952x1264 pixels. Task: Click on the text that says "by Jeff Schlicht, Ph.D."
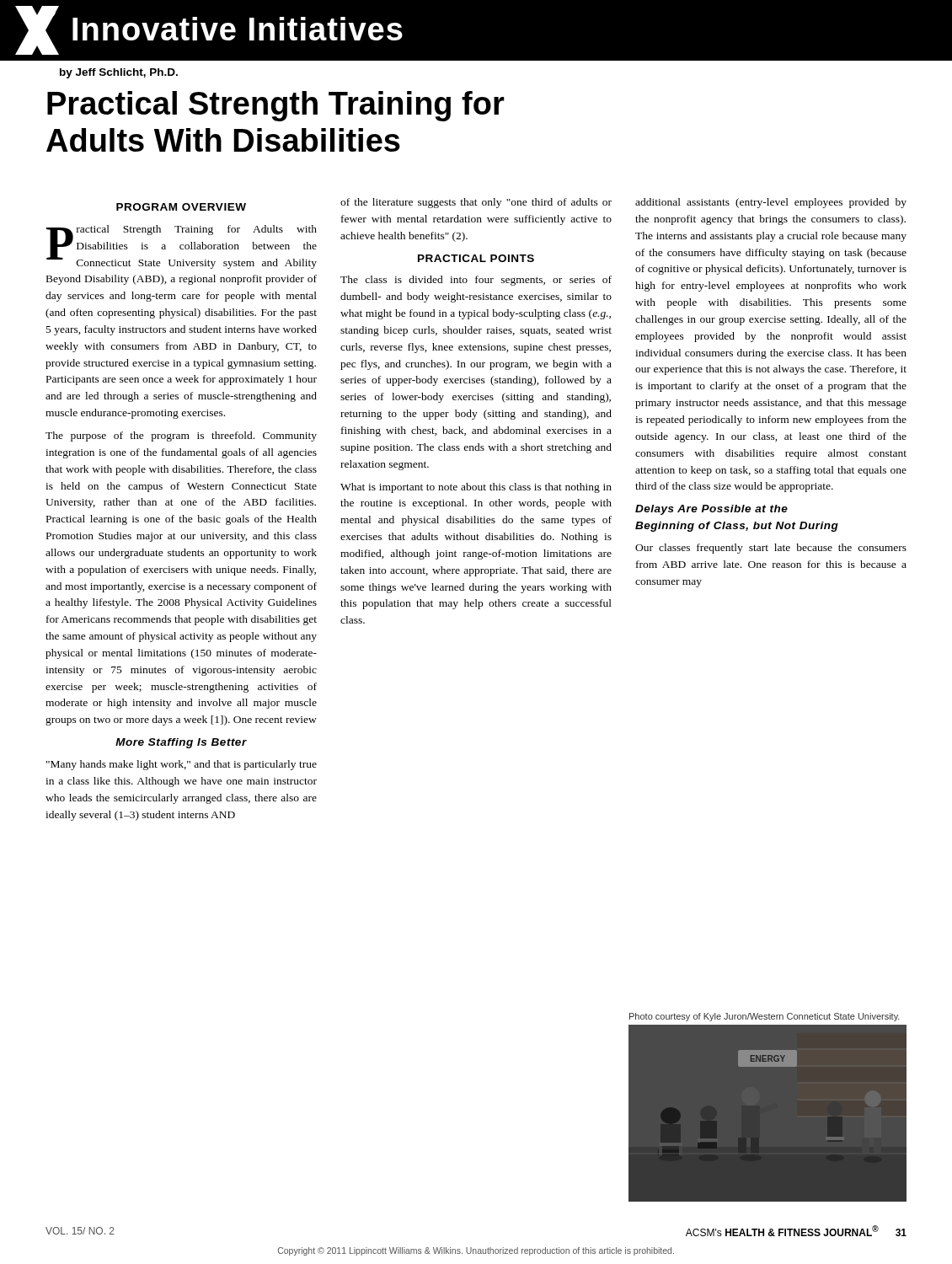(119, 72)
